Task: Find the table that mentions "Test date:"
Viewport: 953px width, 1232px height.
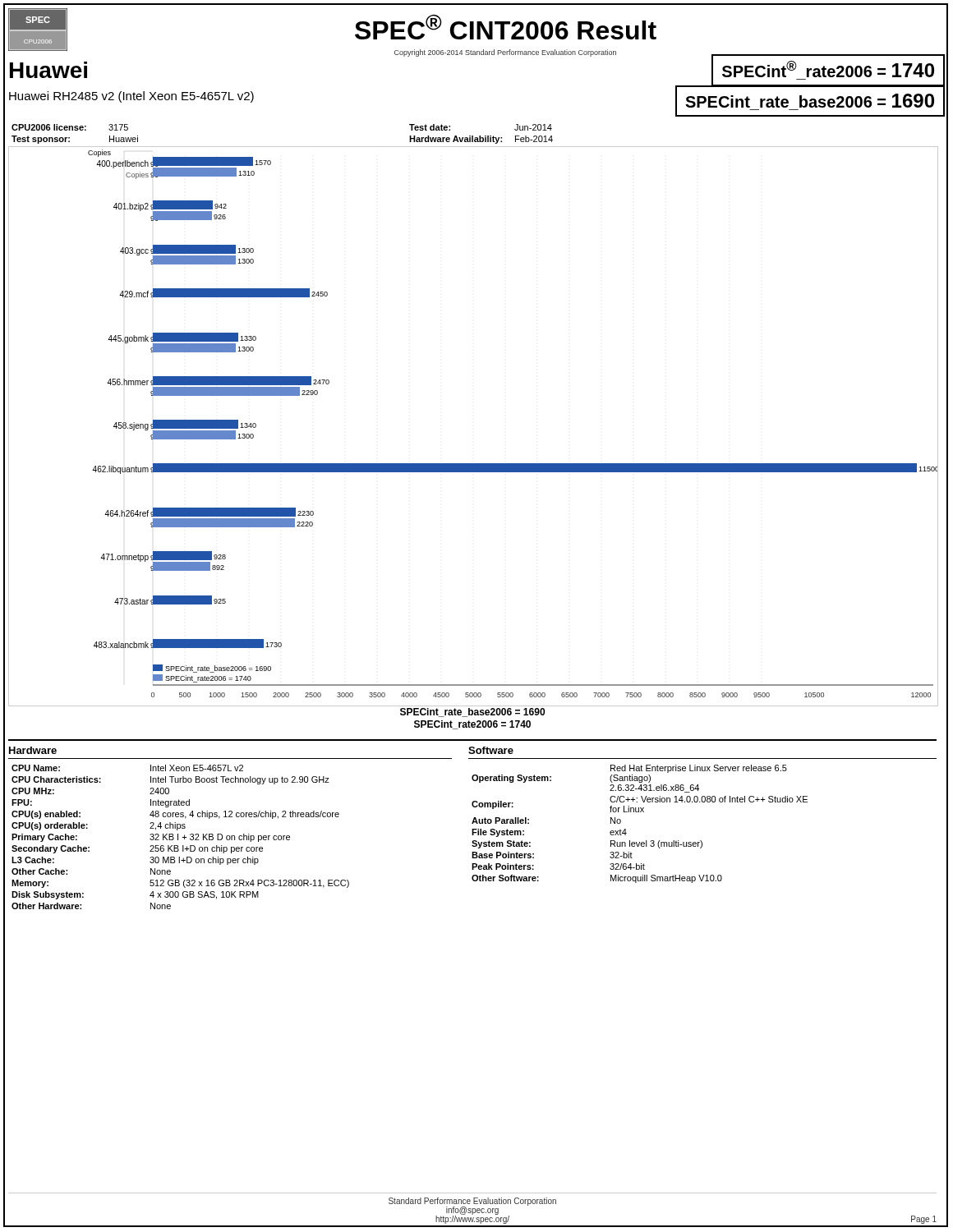Action: pyautogui.click(x=472, y=139)
